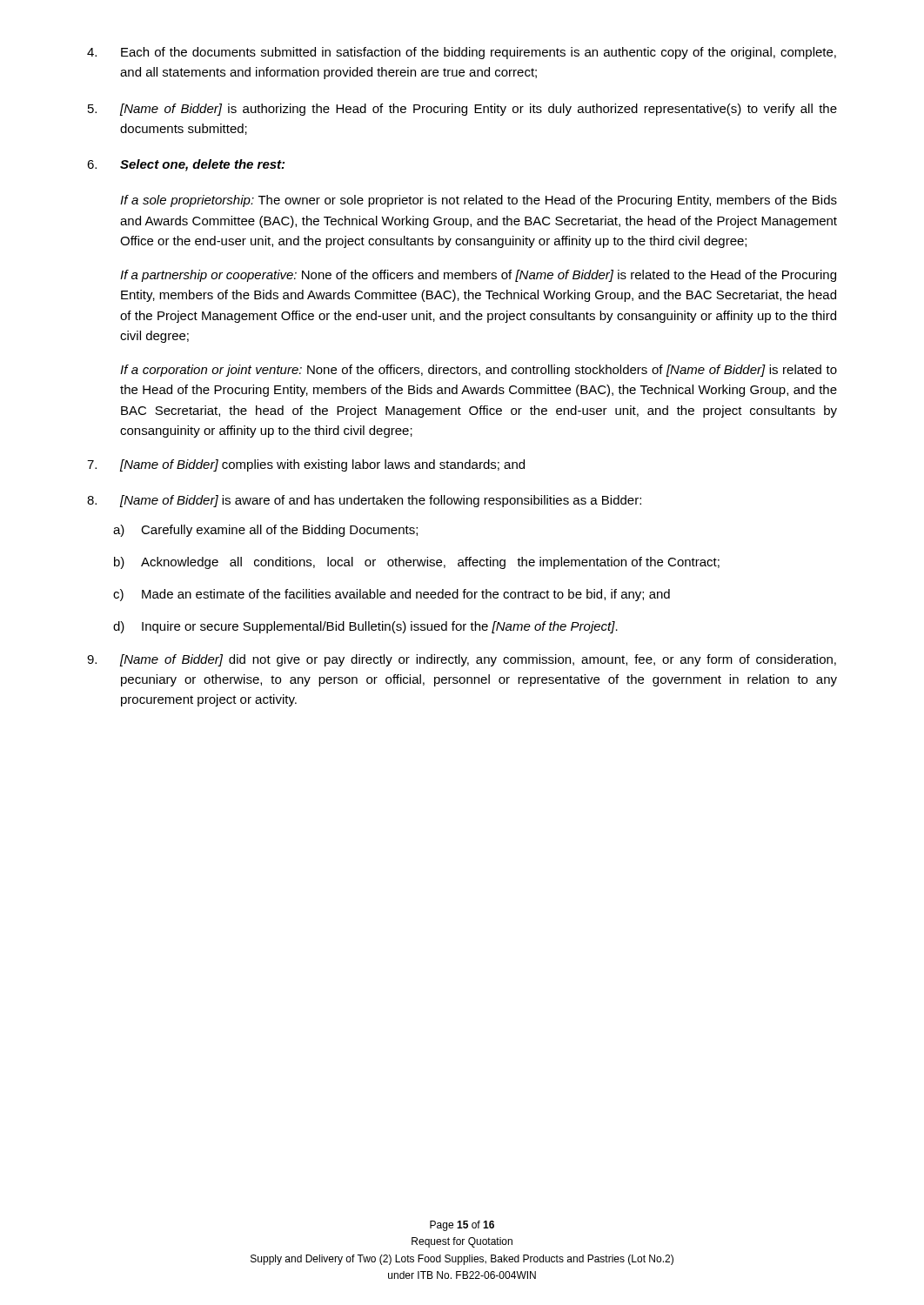This screenshot has width=924, height=1305.
Task: Find the block starting "8. [Name of Bidder] is"
Action: [x=462, y=500]
